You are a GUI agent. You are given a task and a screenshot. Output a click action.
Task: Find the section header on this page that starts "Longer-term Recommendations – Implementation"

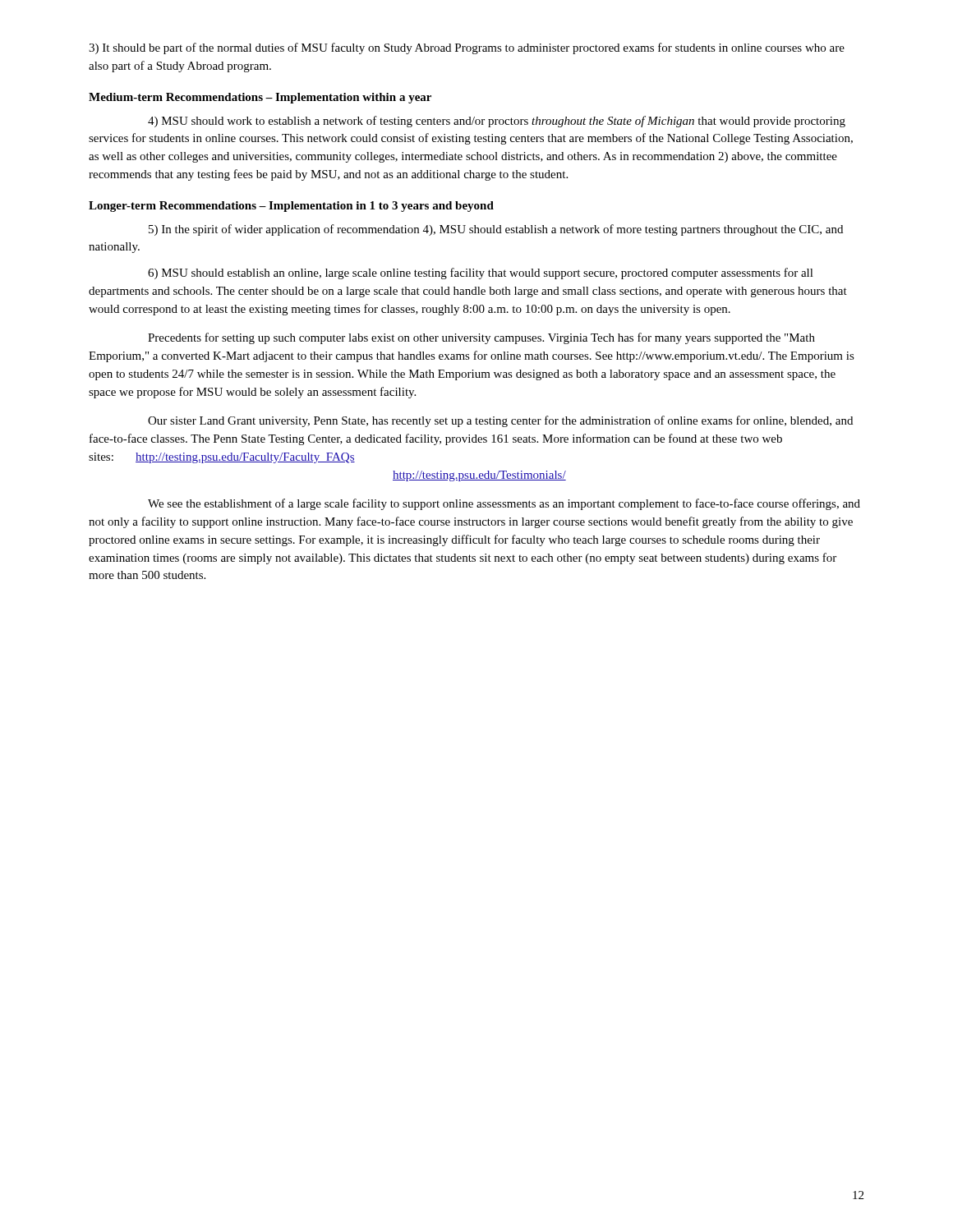coord(291,205)
